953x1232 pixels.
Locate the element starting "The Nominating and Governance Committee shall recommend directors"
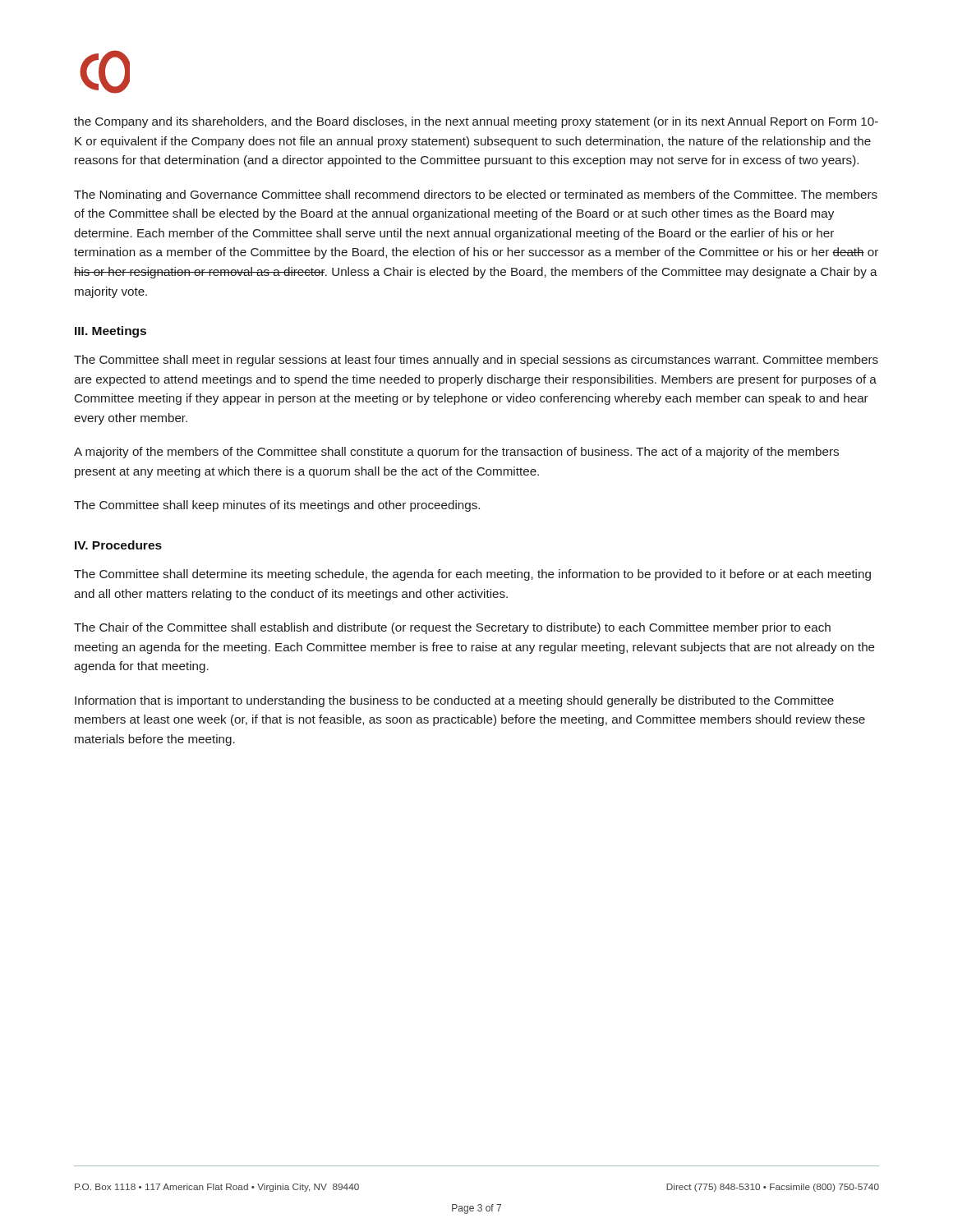(x=476, y=242)
